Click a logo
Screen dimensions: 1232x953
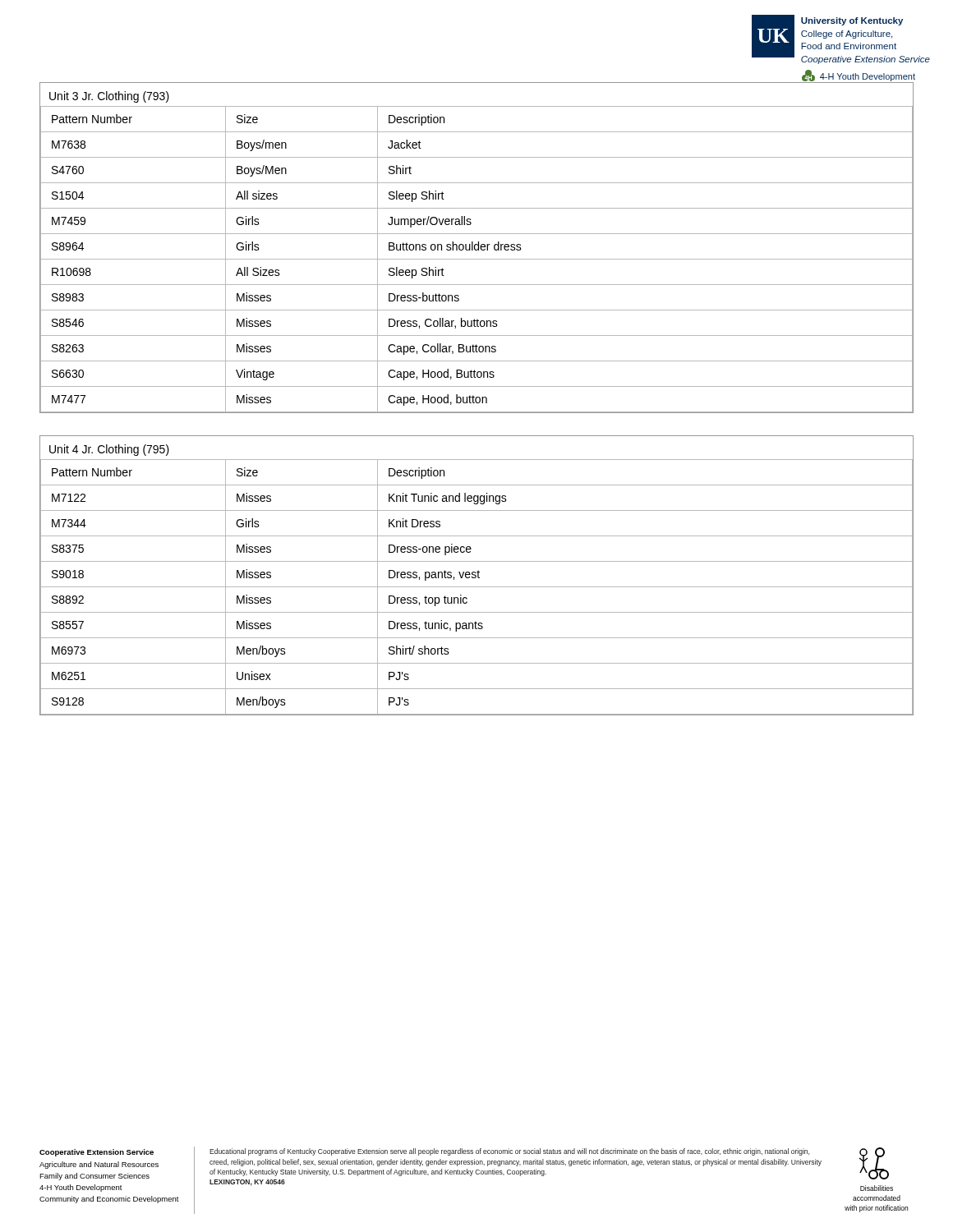pos(841,49)
